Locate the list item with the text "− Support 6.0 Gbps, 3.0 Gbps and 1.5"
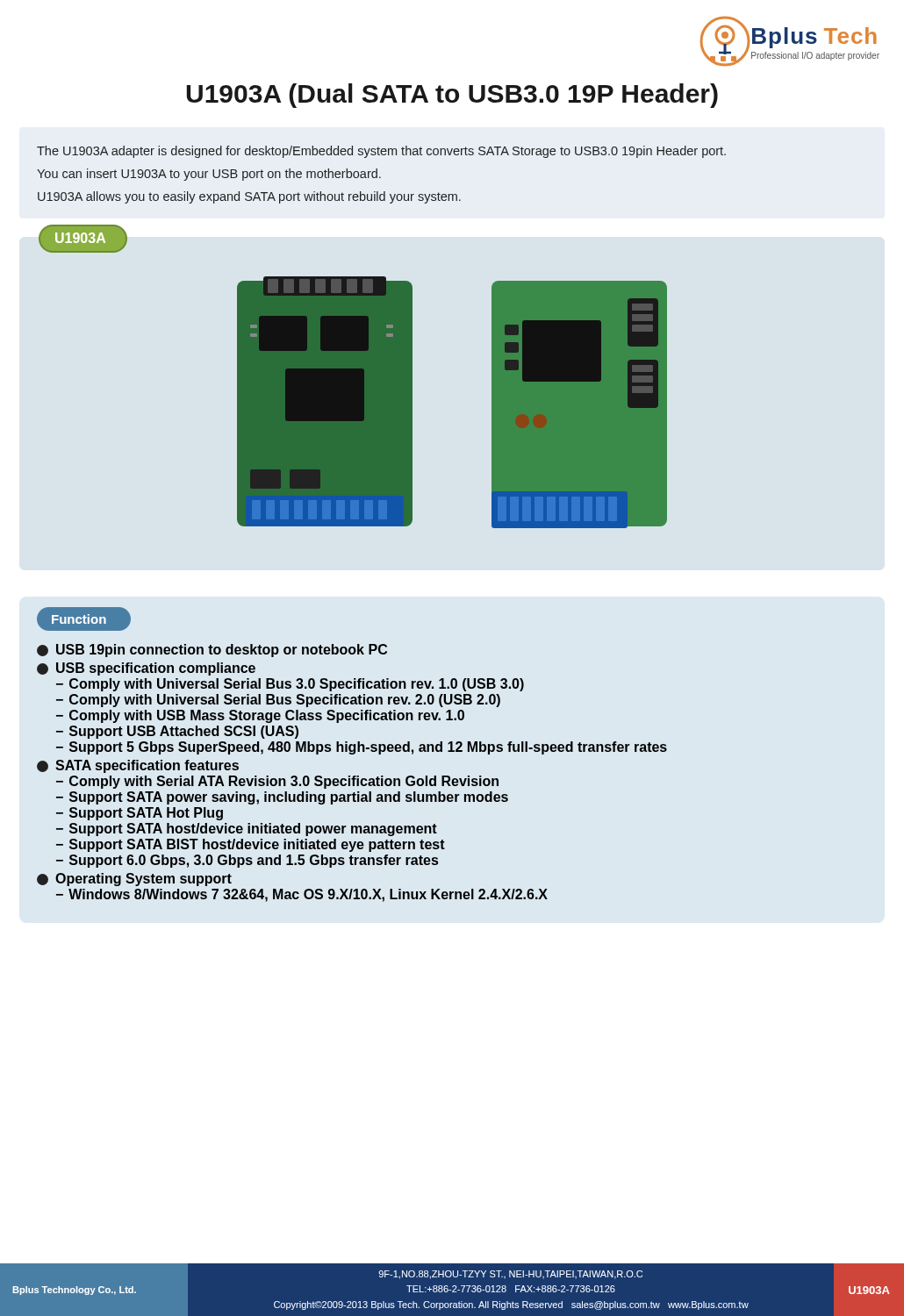The height and width of the screenshot is (1316, 904). pos(247,861)
